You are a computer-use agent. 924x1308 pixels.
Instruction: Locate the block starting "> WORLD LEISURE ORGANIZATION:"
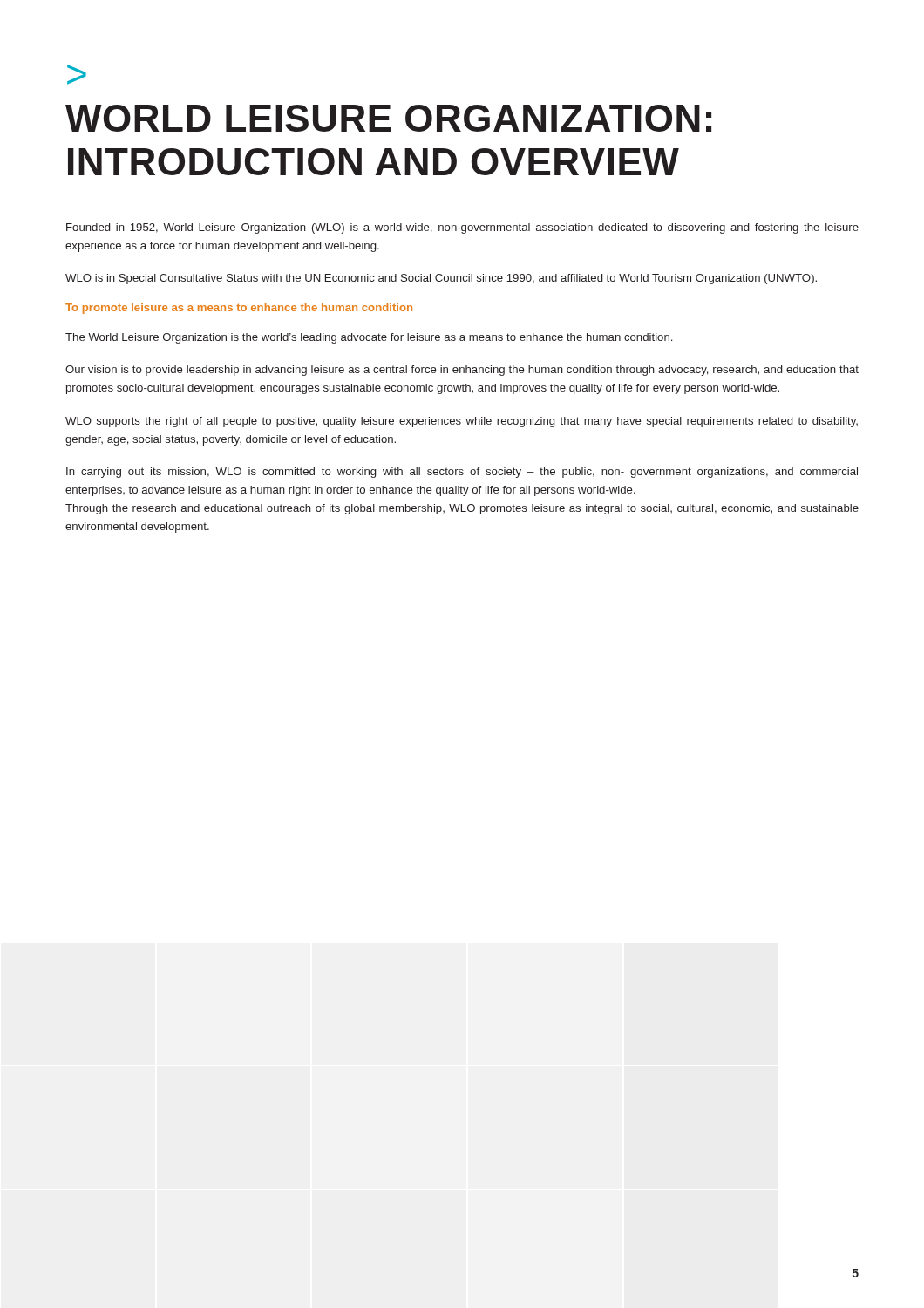[462, 119]
